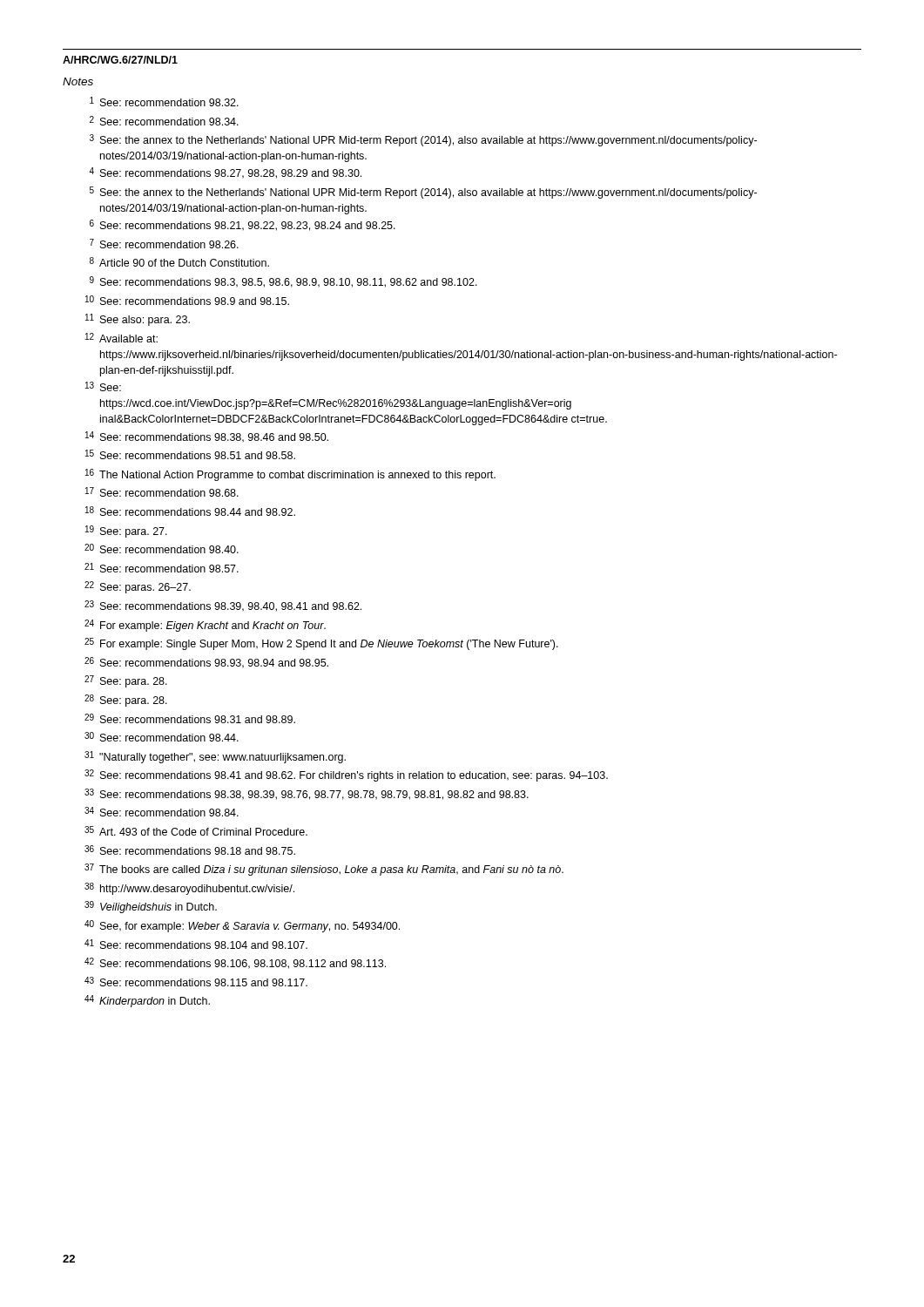Viewport: 924px width, 1307px height.
Task: Click on the list item containing "4 See: recommendations 98.27, 98.28,"
Action: (225, 173)
